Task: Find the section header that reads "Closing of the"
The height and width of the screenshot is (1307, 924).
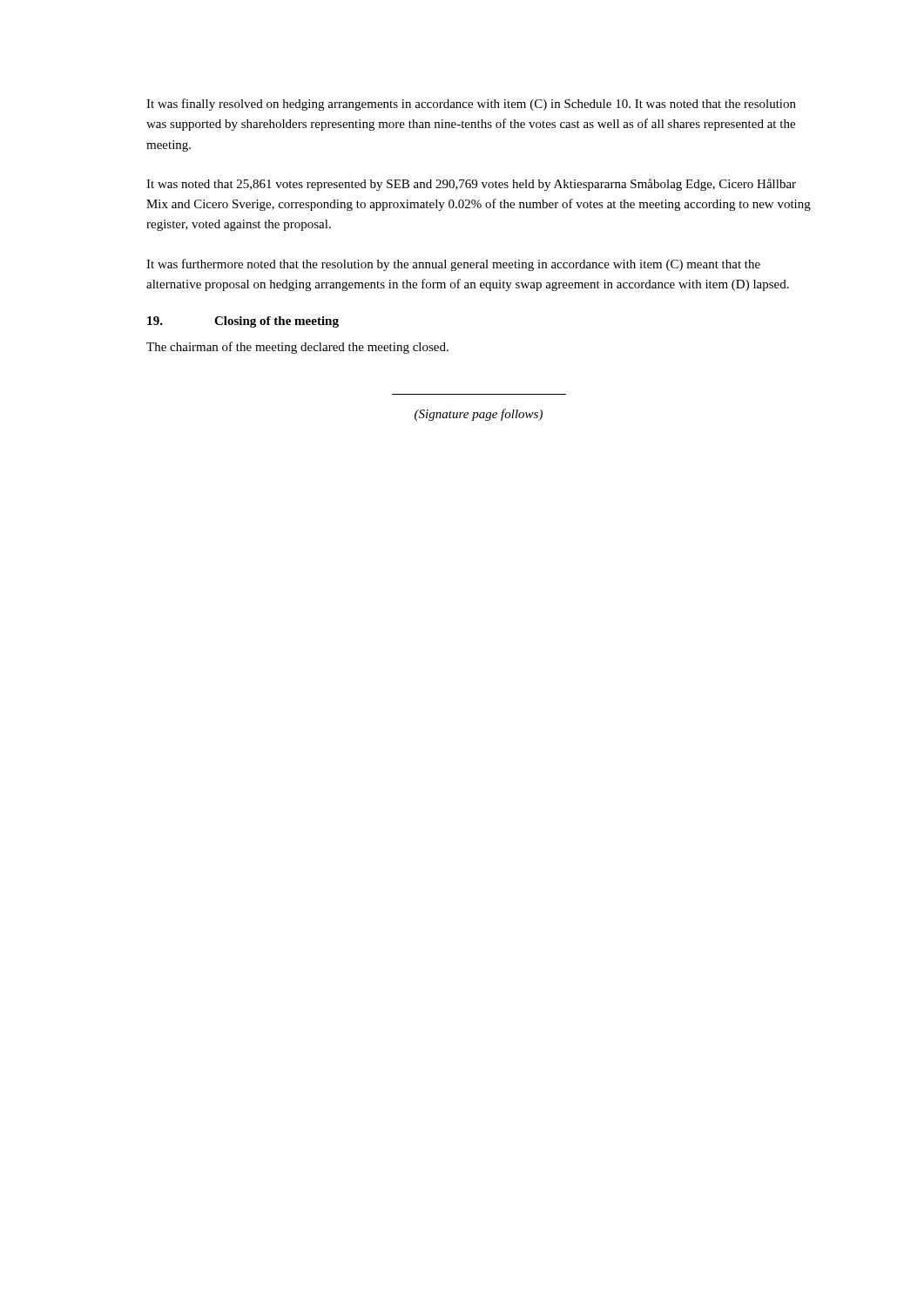Action: [276, 321]
